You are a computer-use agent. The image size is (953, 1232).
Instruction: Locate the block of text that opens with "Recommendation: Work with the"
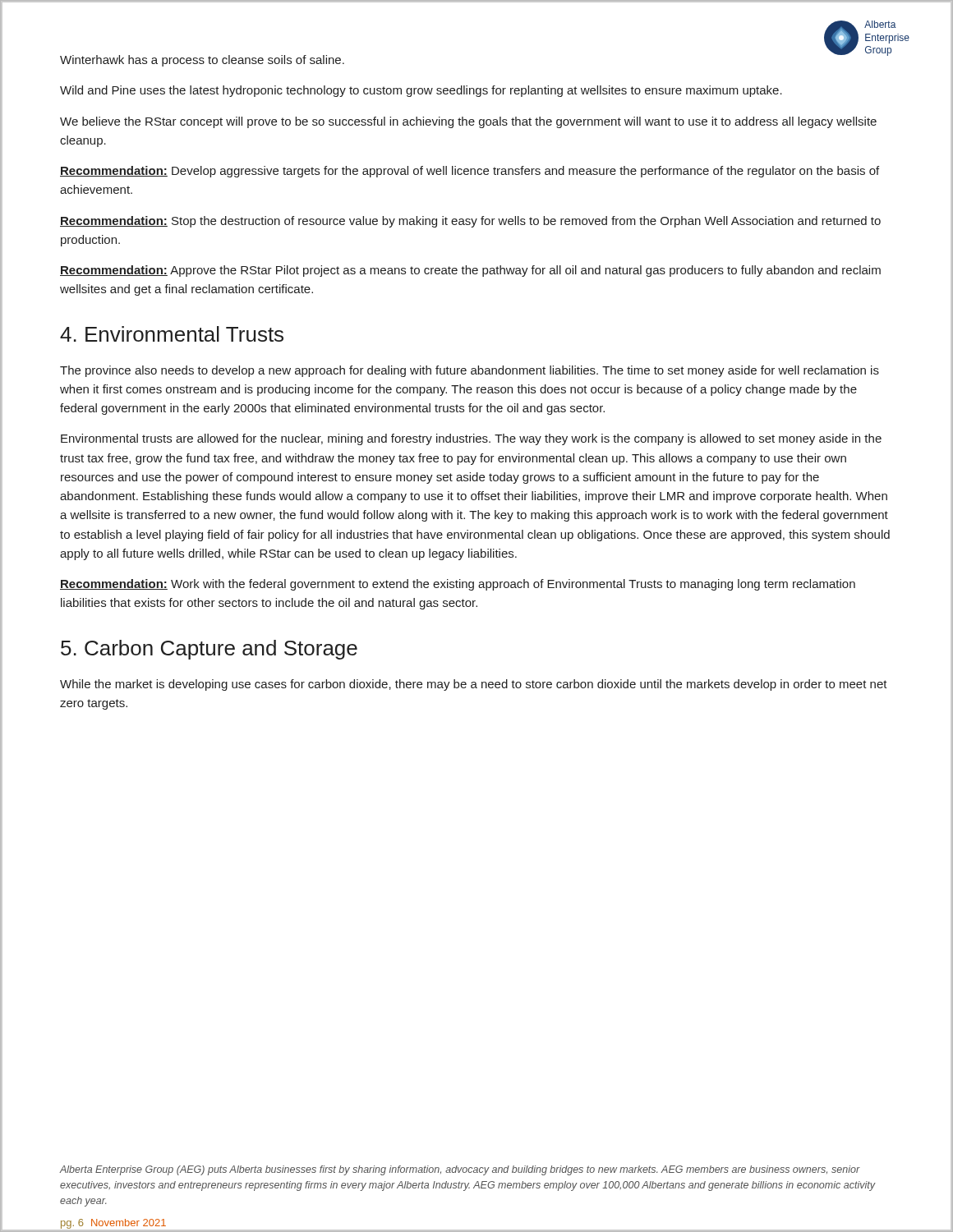[458, 593]
